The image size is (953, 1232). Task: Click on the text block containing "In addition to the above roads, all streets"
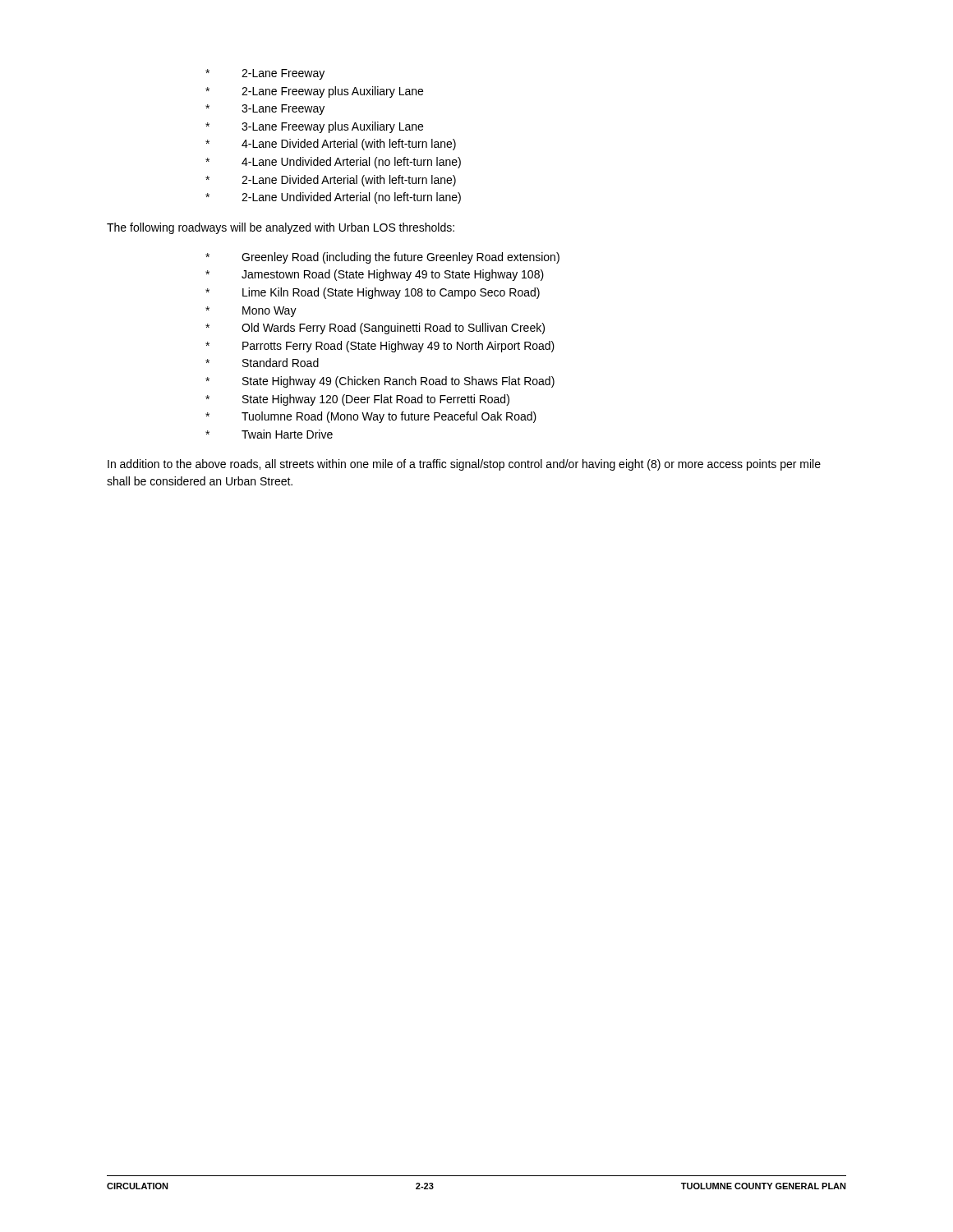pyautogui.click(x=464, y=473)
